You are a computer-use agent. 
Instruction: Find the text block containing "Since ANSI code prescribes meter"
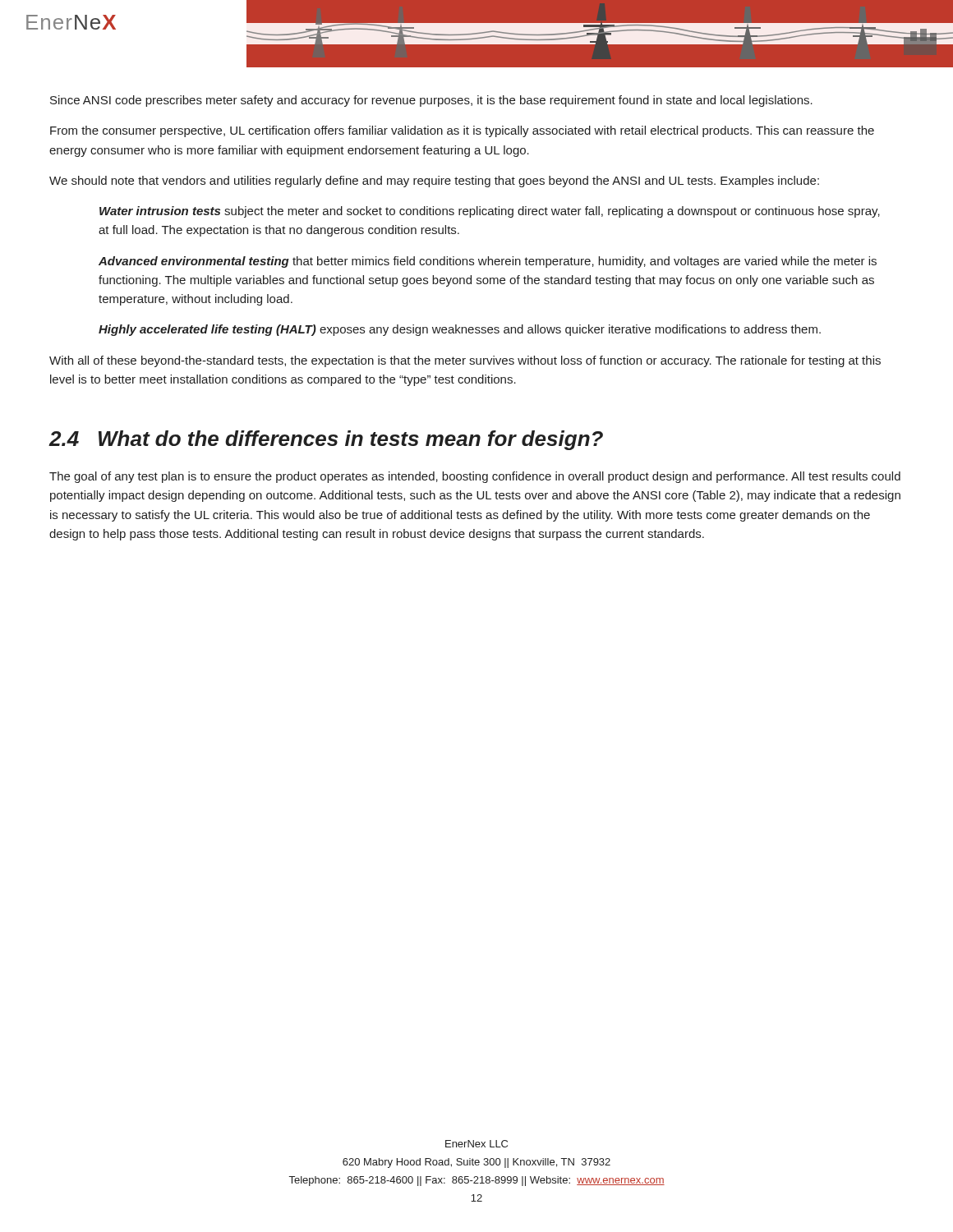pyautogui.click(x=431, y=100)
